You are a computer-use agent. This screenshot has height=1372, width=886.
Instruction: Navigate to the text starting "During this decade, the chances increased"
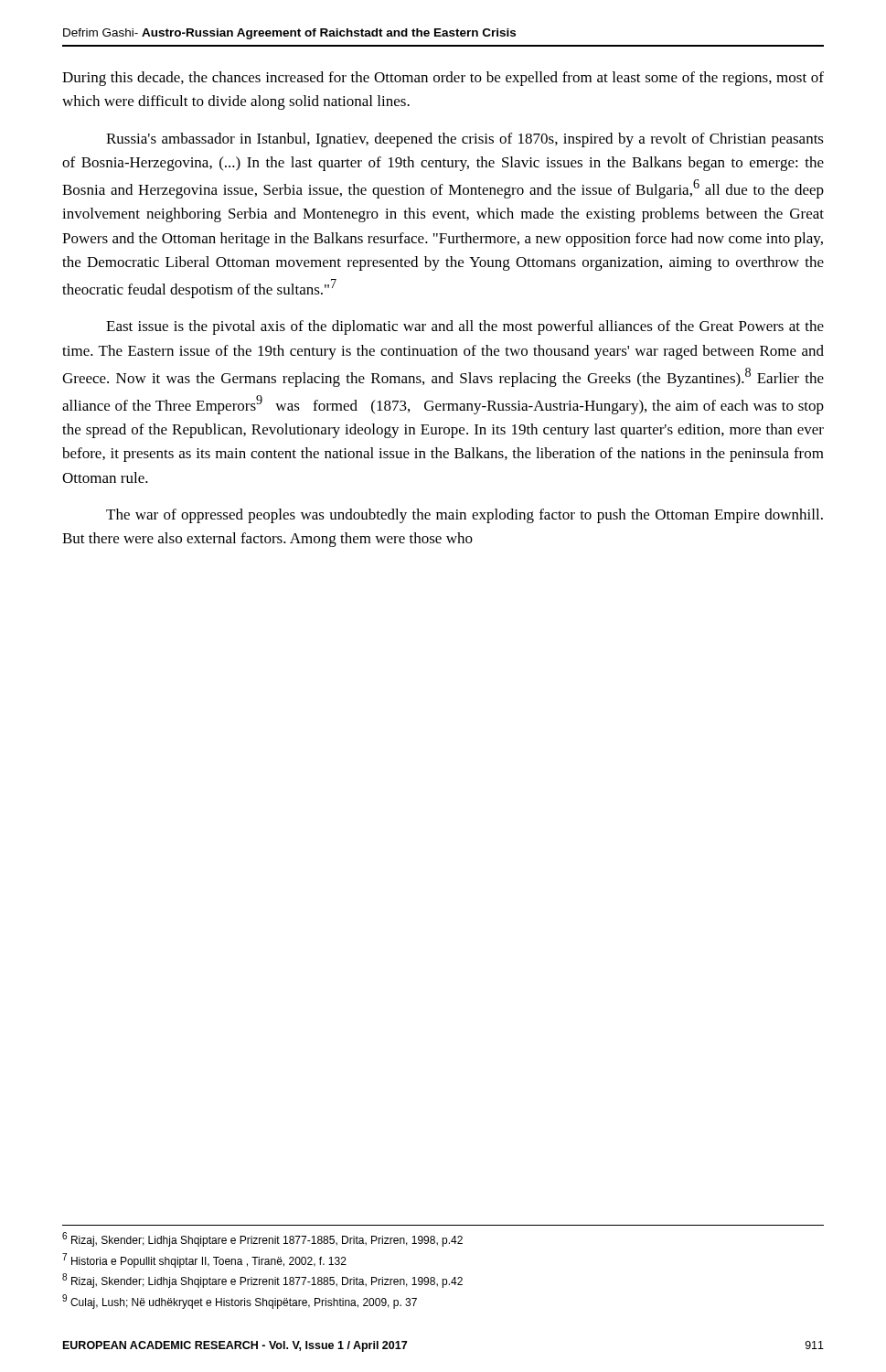point(443,79)
